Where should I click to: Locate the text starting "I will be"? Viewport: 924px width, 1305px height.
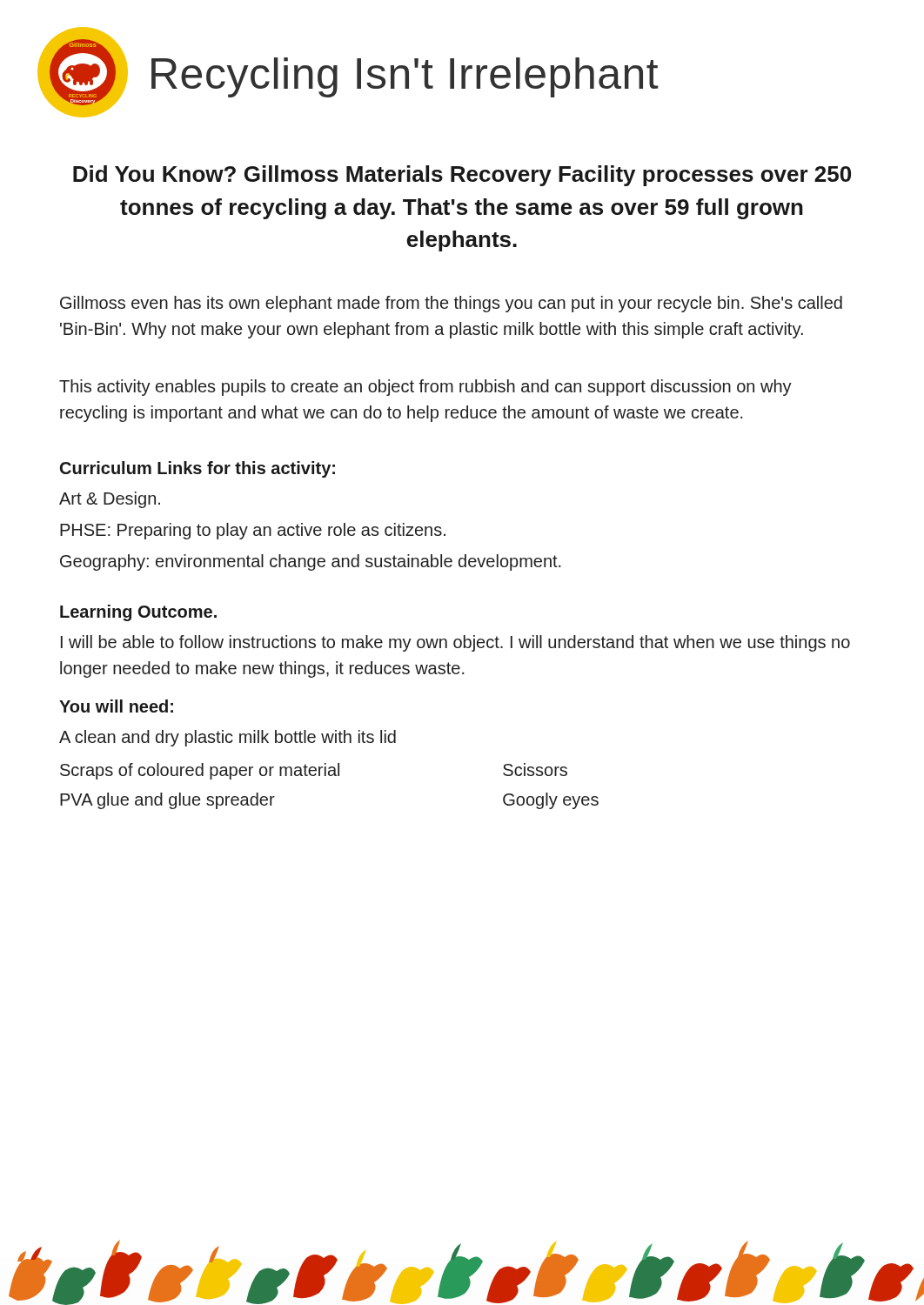click(x=455, y=655)
